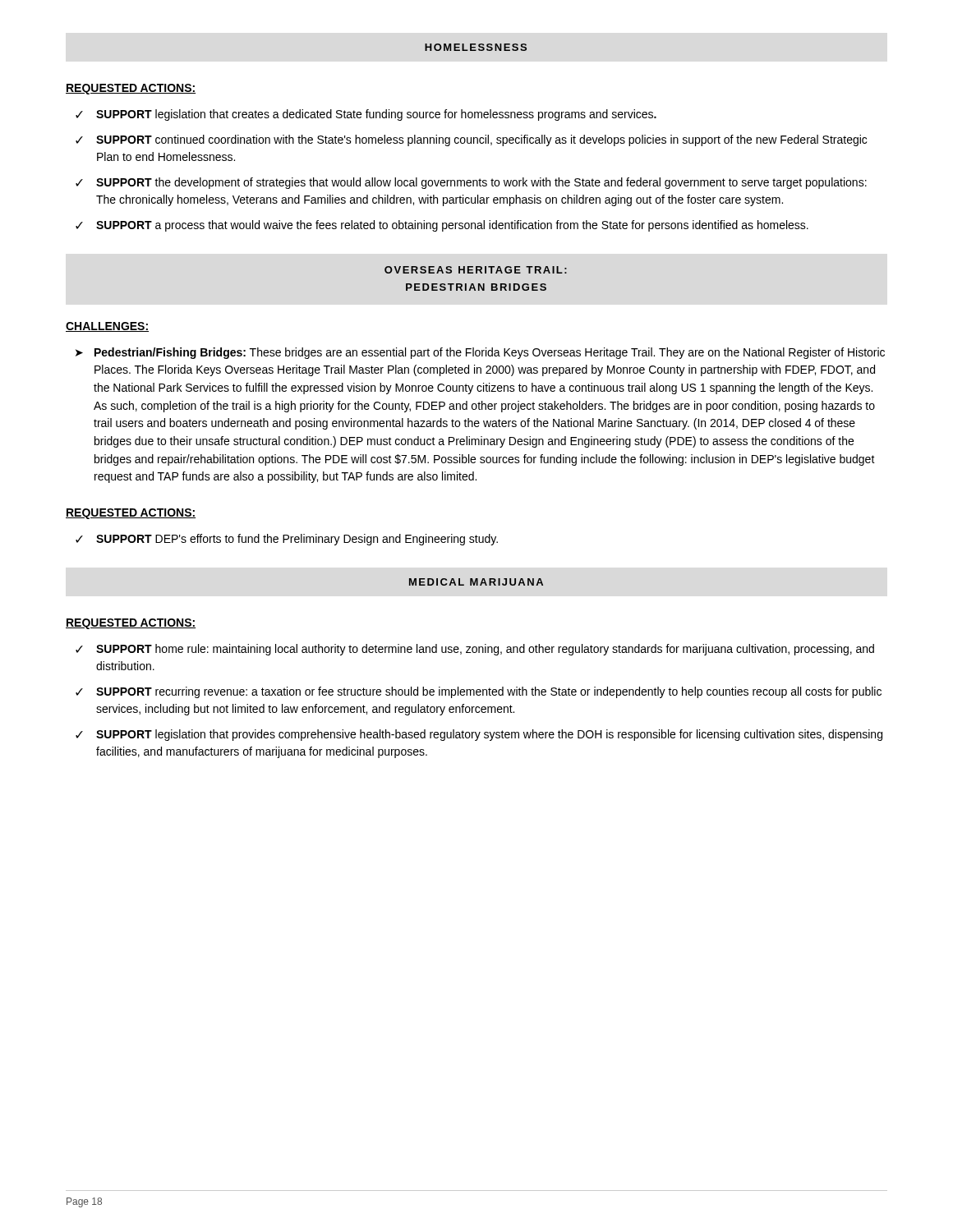The image size is (953, 1232).
Task: Locate the region starting "✓ SUPPORT a process"
Action: click(x=481, y=225)
